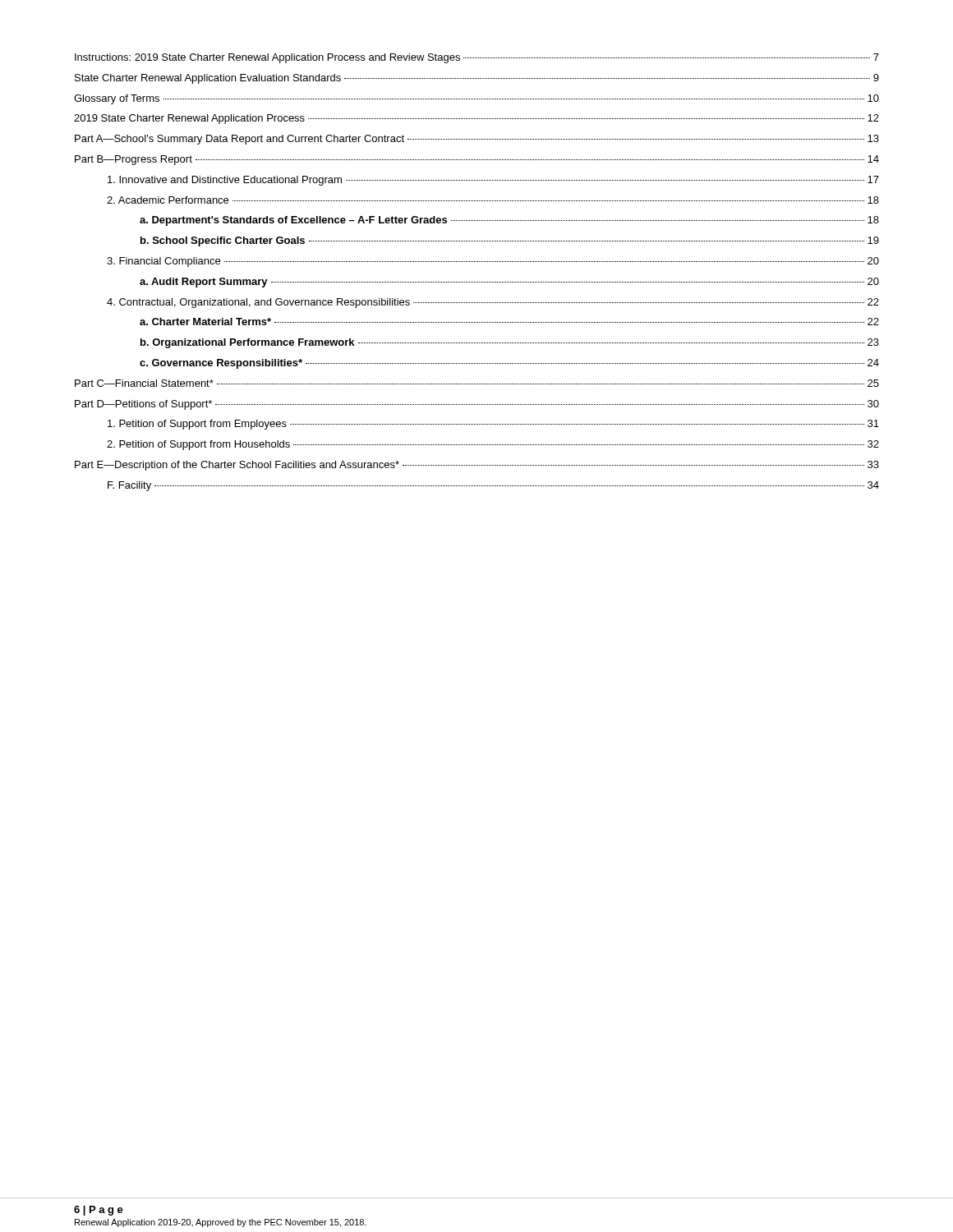Select the text starting "2. Petition of Support from Households"
The height and width of the screenshot is (1232, 953).
(493, 445)
